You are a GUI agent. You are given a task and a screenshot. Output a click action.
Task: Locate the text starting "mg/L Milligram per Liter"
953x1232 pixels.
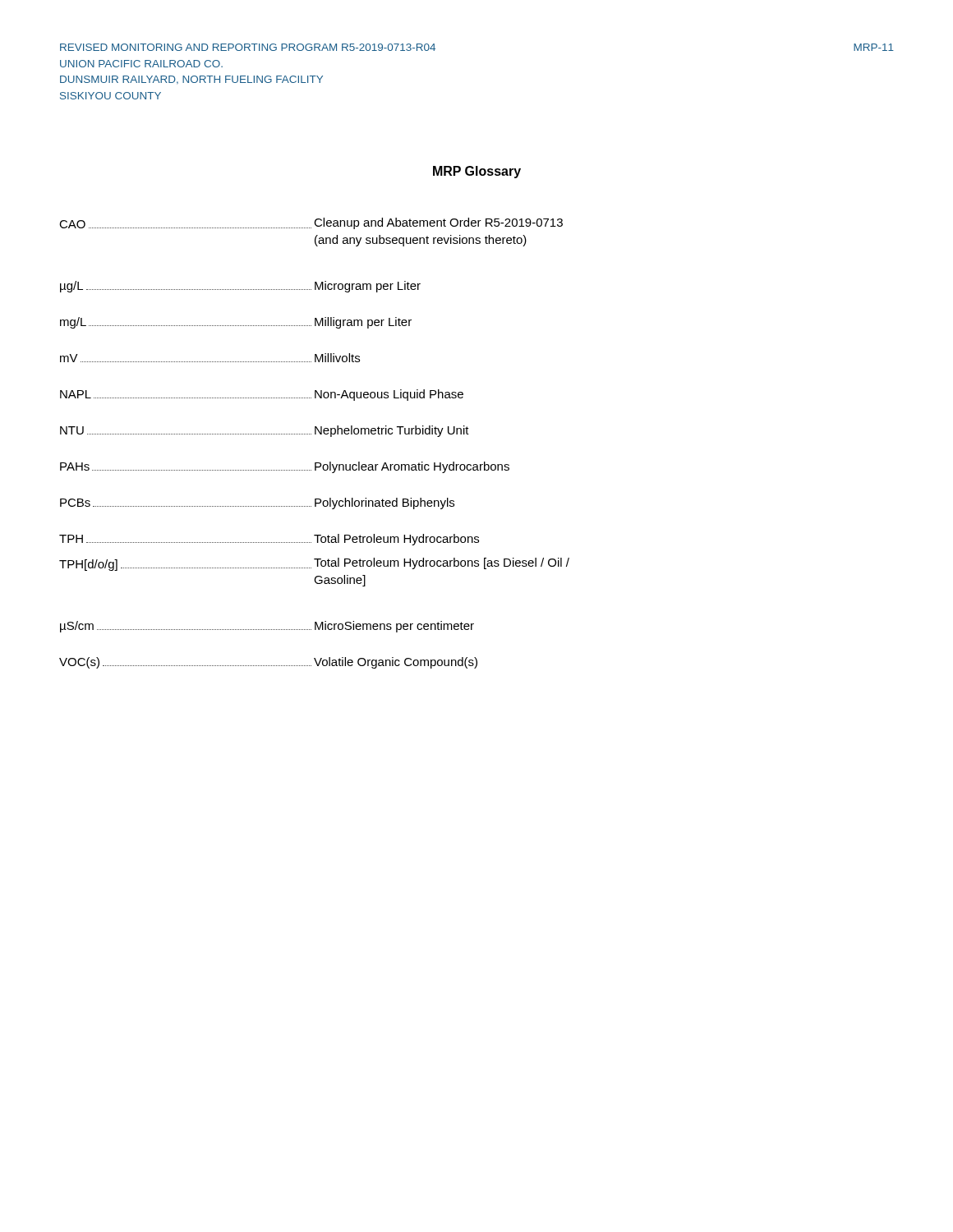[236, 323]
